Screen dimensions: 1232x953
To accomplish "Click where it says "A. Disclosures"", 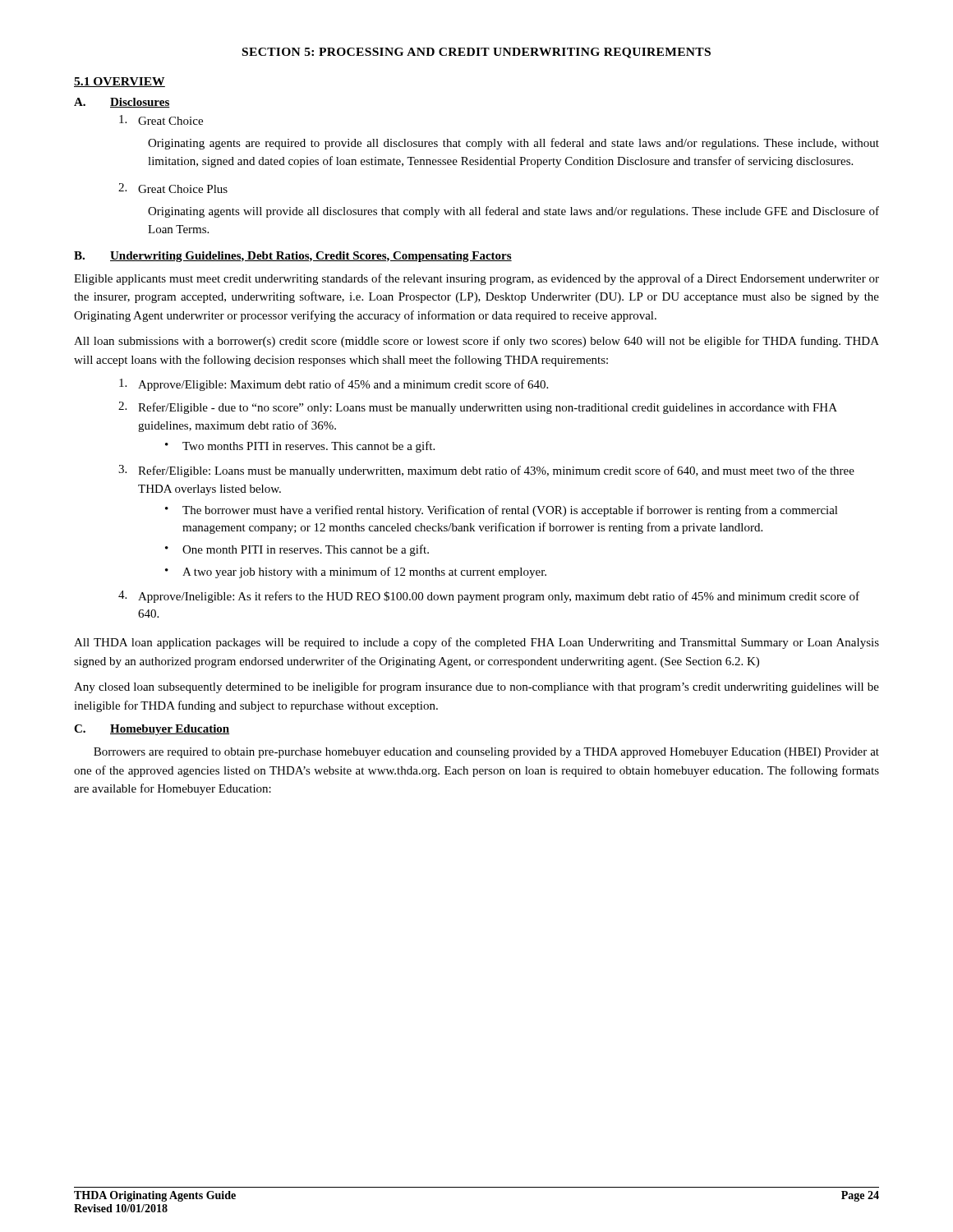I will 122,102.
